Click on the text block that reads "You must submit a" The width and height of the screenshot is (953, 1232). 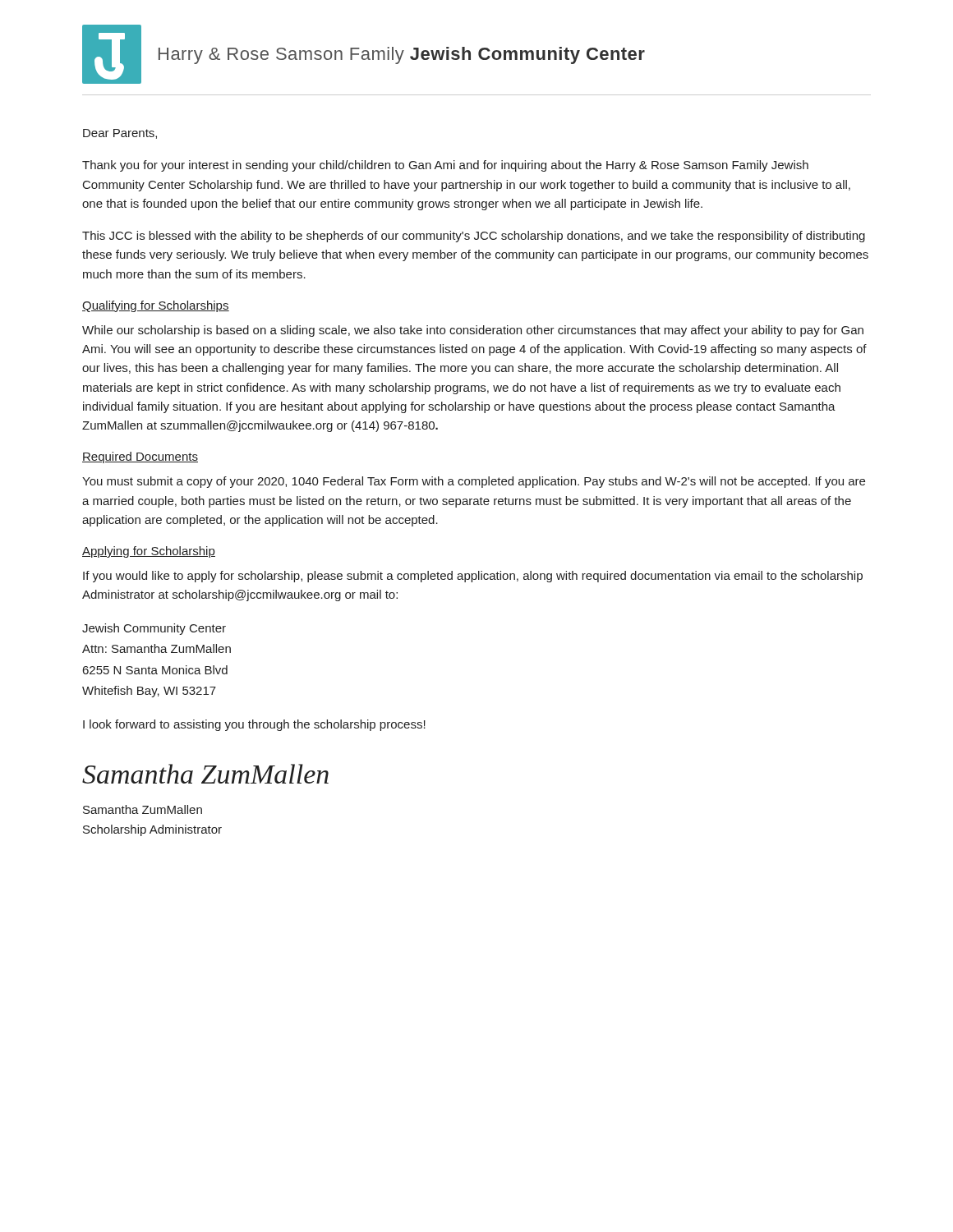click(474, 500)
